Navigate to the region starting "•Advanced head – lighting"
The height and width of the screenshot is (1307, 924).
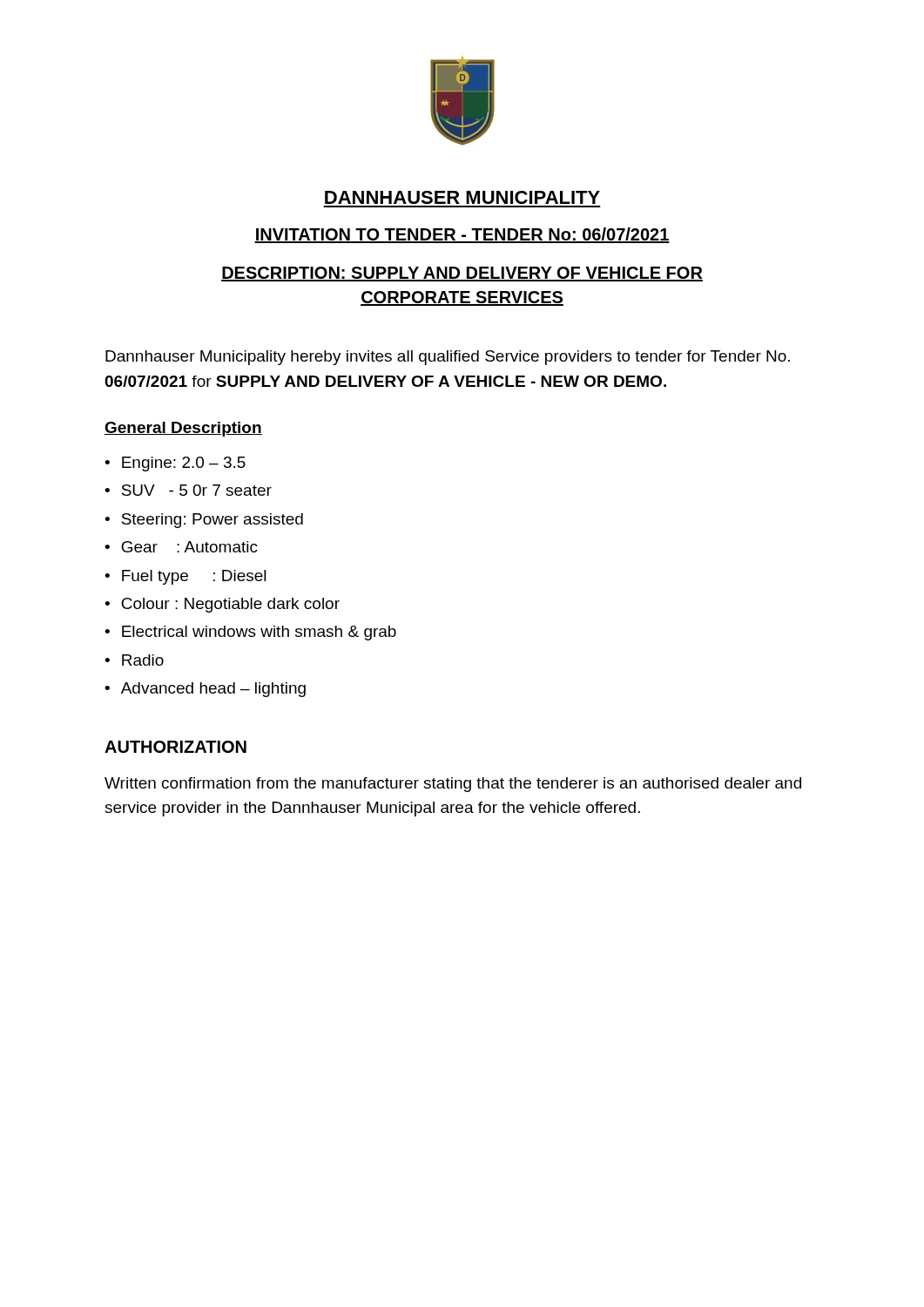206,689
